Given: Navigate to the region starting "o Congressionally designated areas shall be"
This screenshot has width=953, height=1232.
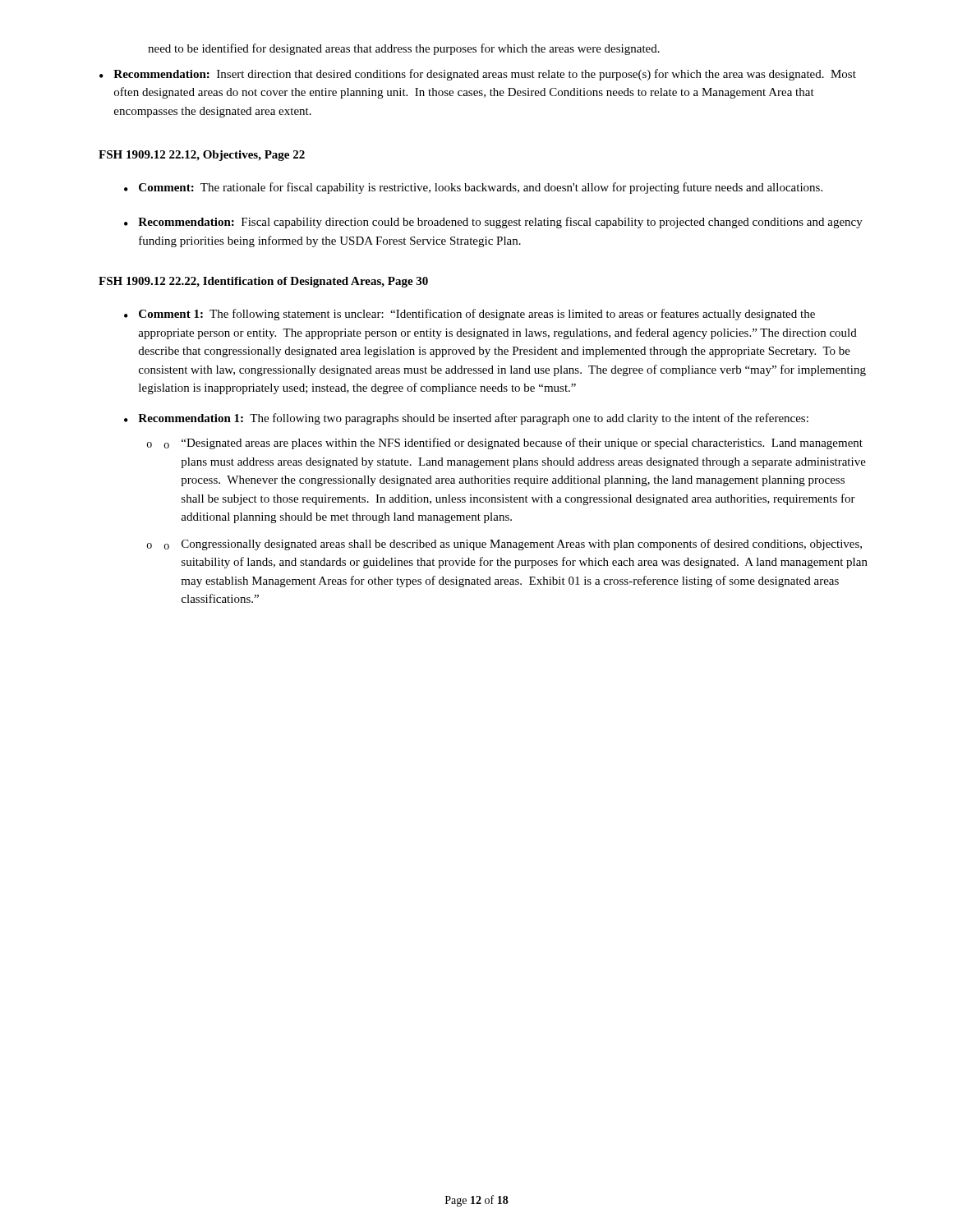Looking at the screenshot, I should click(x=517, y=571).
